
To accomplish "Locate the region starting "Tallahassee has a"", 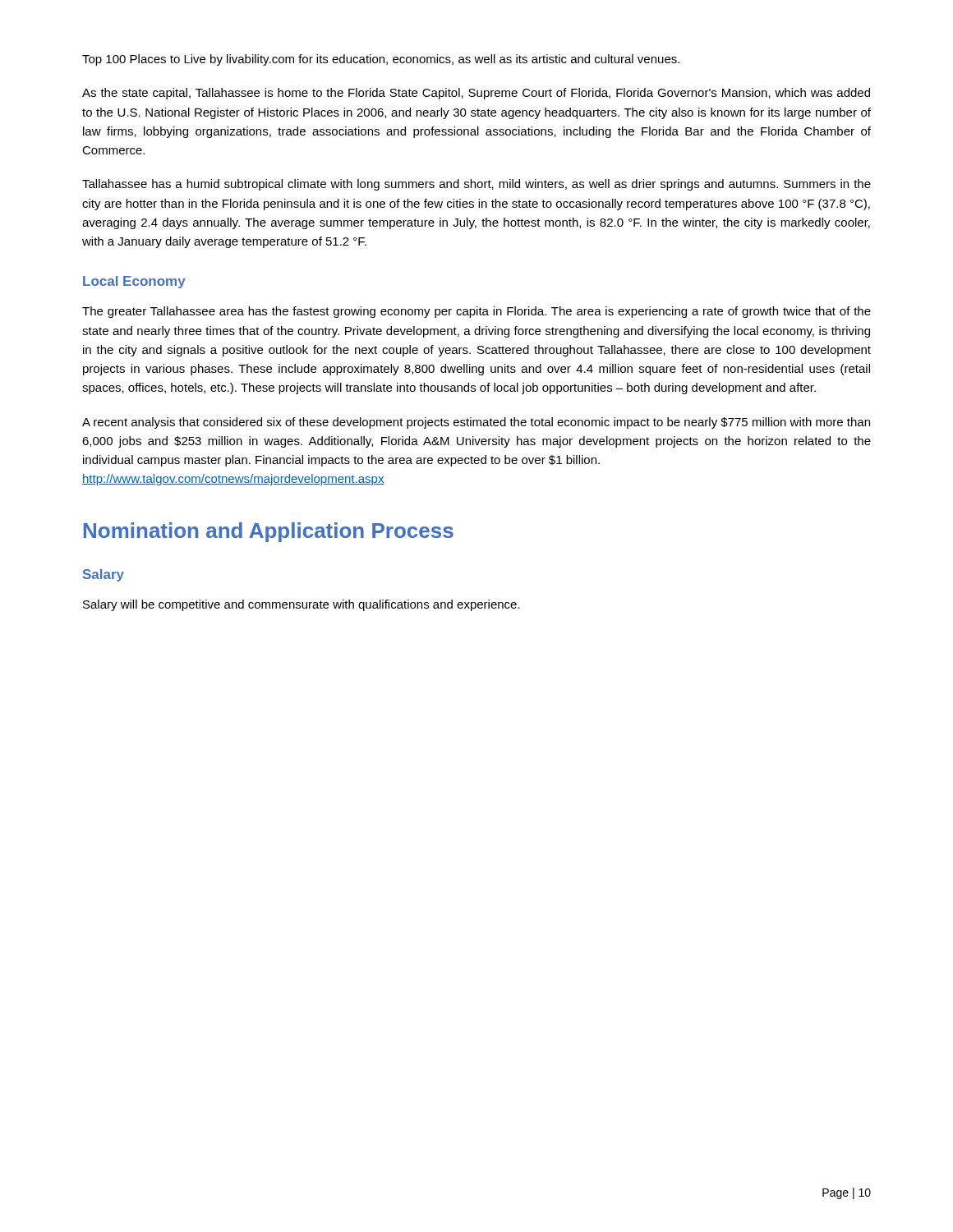I will [476, 212].
